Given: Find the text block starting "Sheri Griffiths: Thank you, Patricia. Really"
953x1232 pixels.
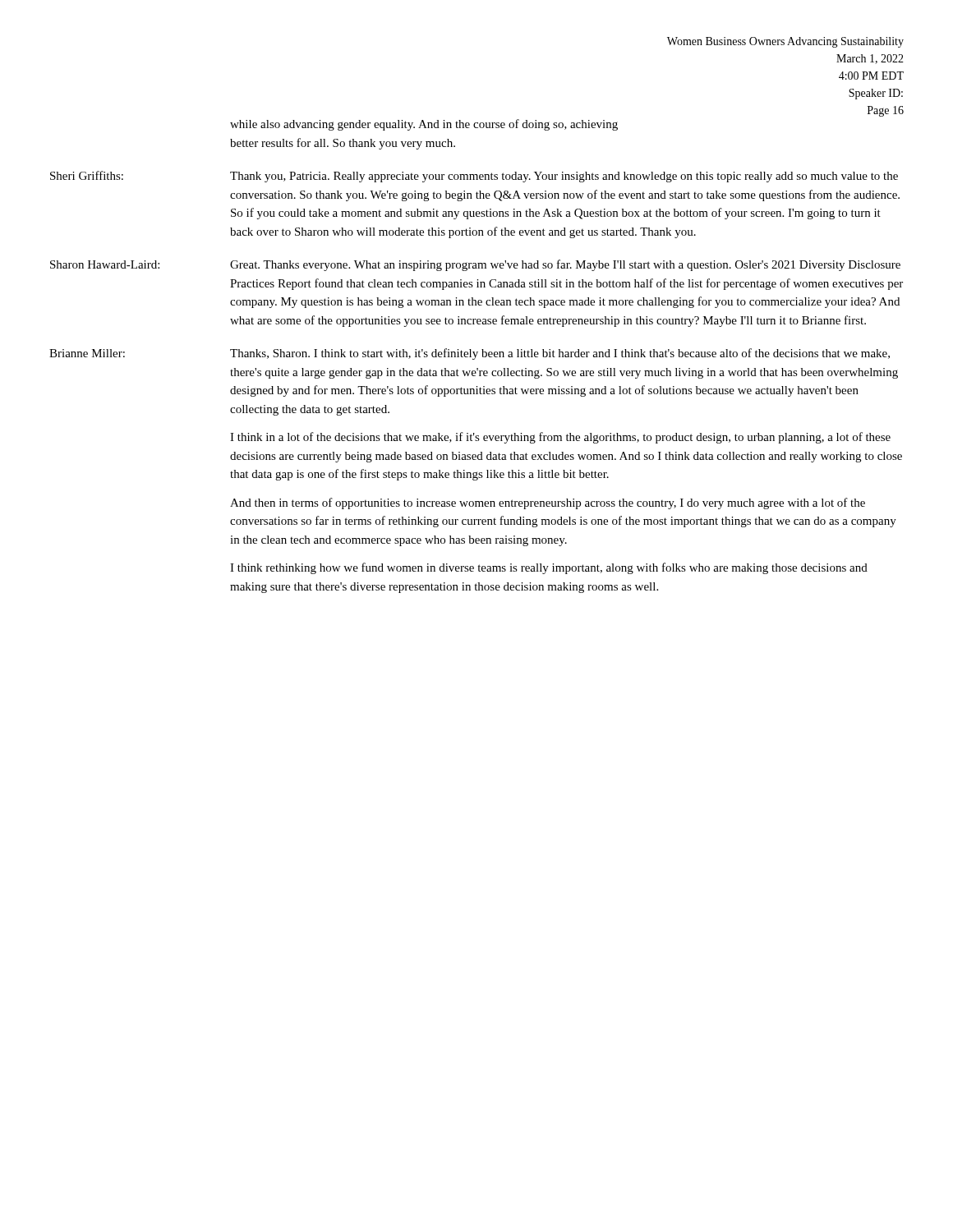Looking at the screenshot, I should pyautogui.click(x=476, y=204).
